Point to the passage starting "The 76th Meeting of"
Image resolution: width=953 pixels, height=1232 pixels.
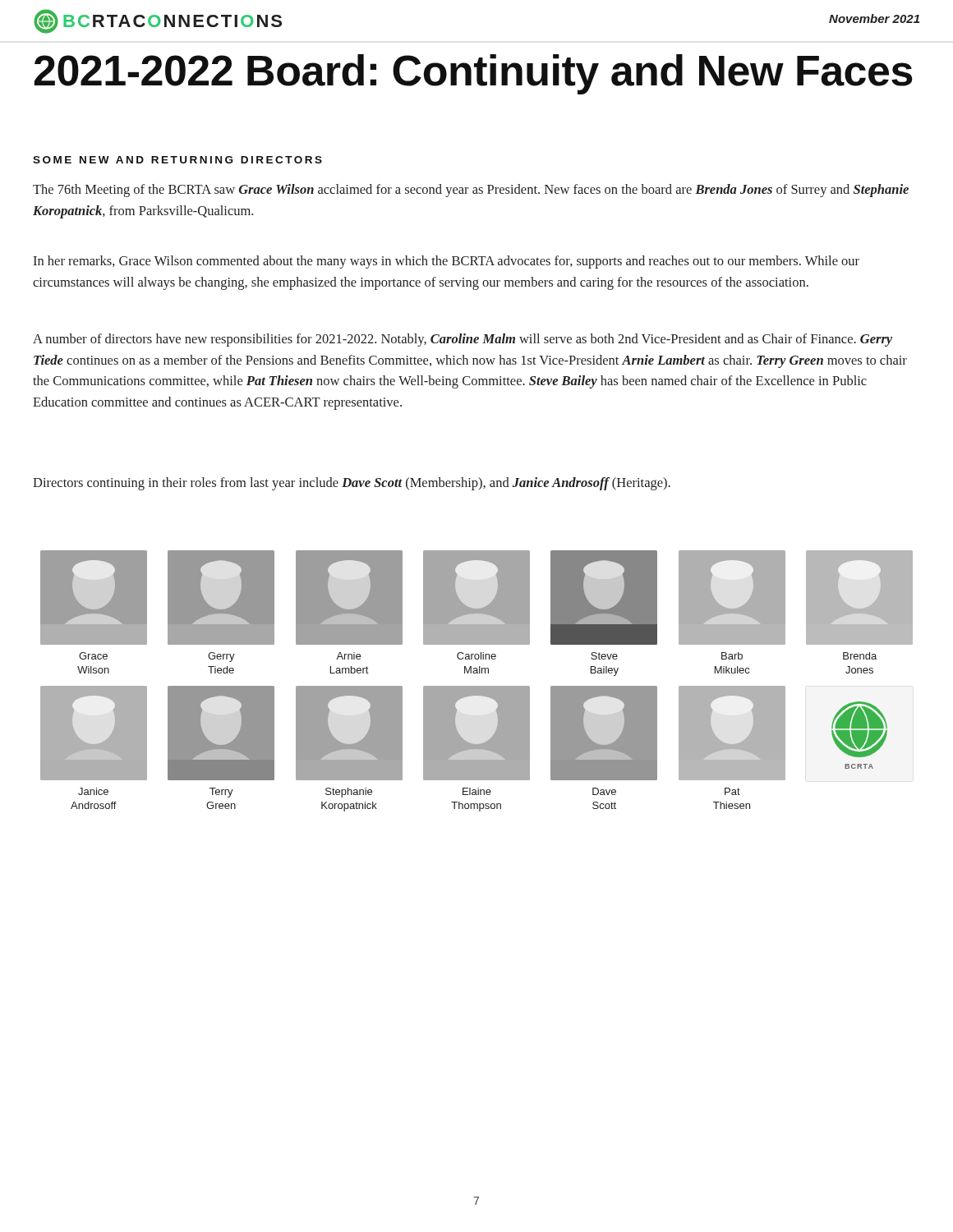(471, 200)
